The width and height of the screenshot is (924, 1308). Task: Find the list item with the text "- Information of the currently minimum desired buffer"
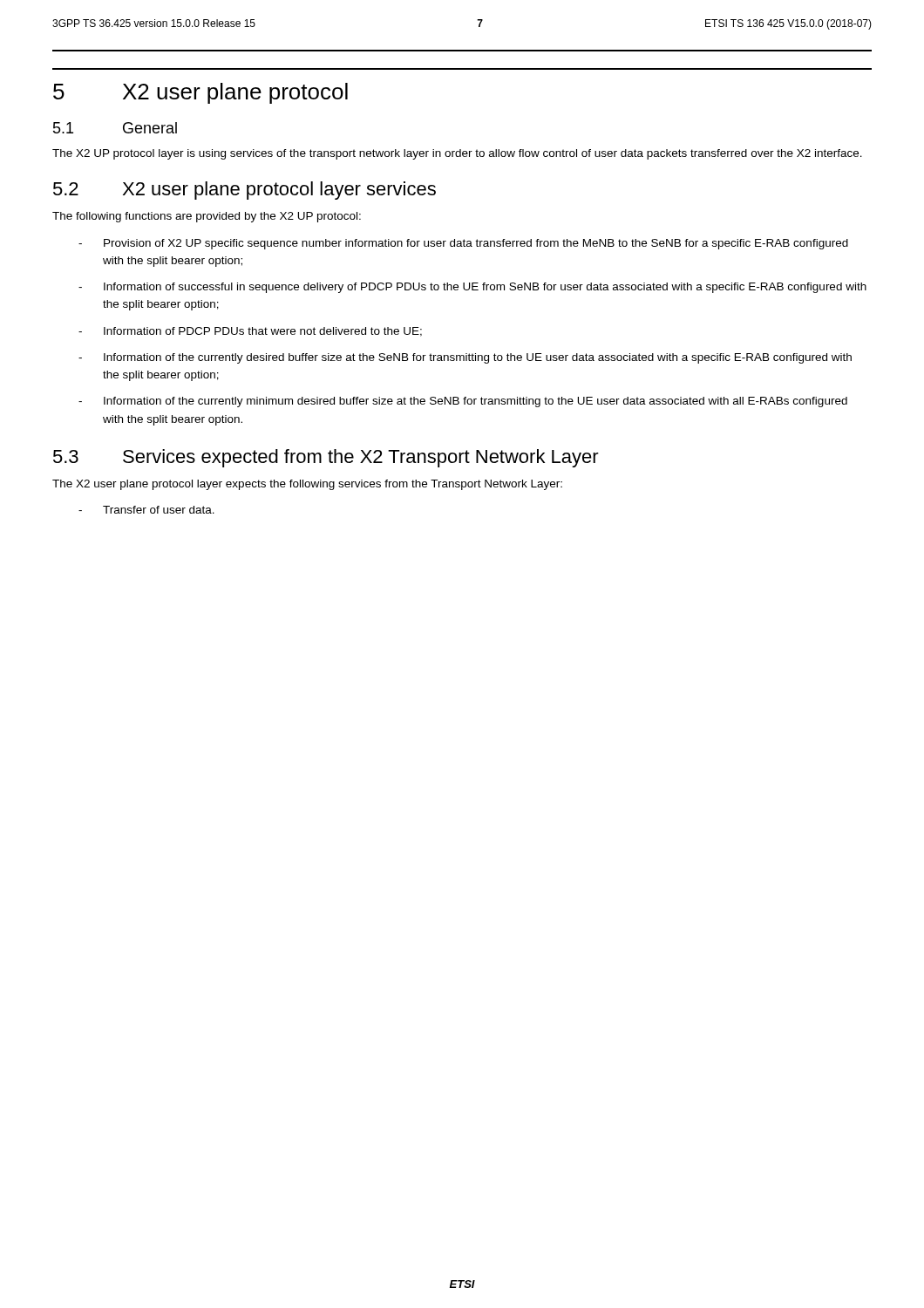click(475, 410)
